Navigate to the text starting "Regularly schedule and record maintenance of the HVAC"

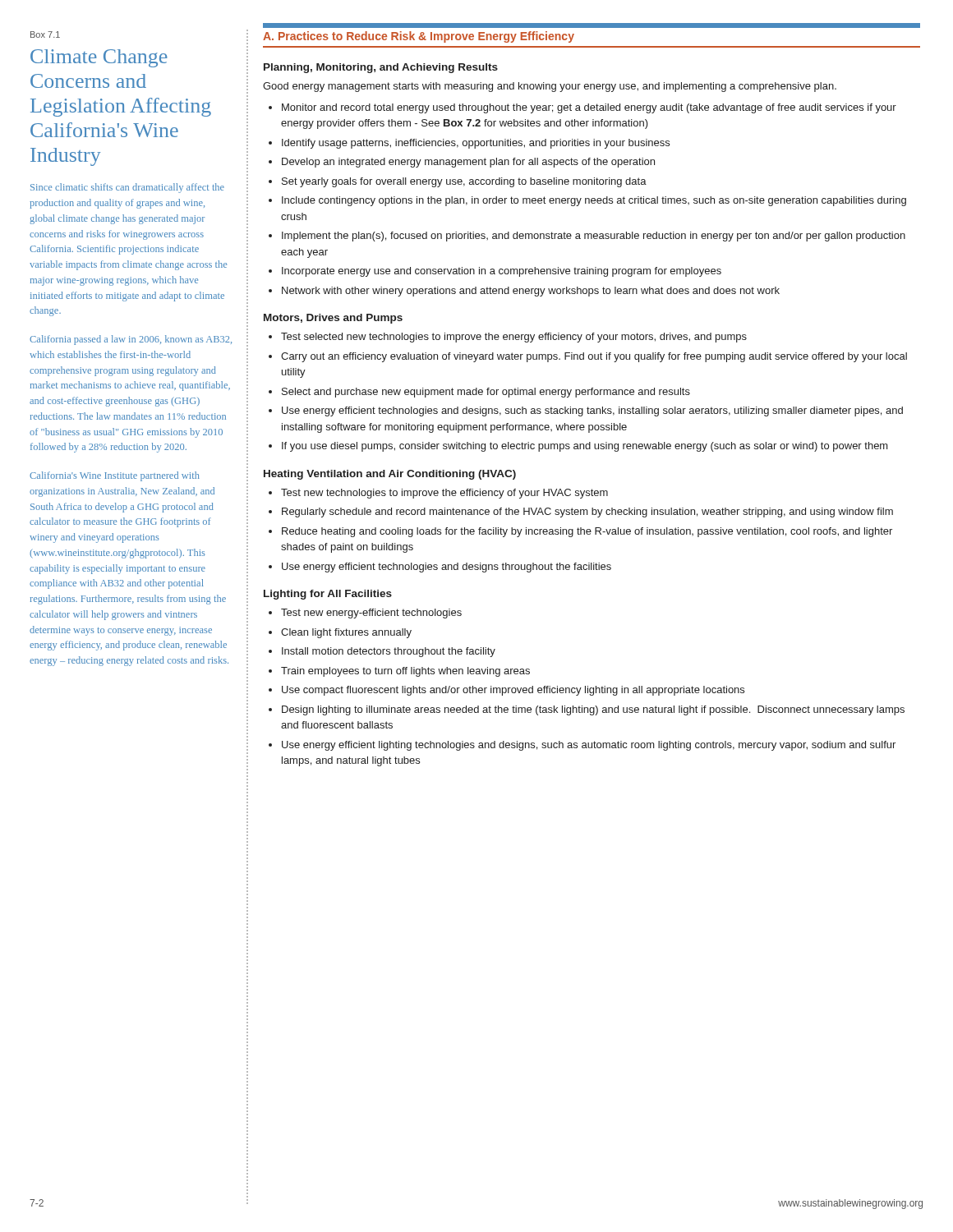point(587,511)
